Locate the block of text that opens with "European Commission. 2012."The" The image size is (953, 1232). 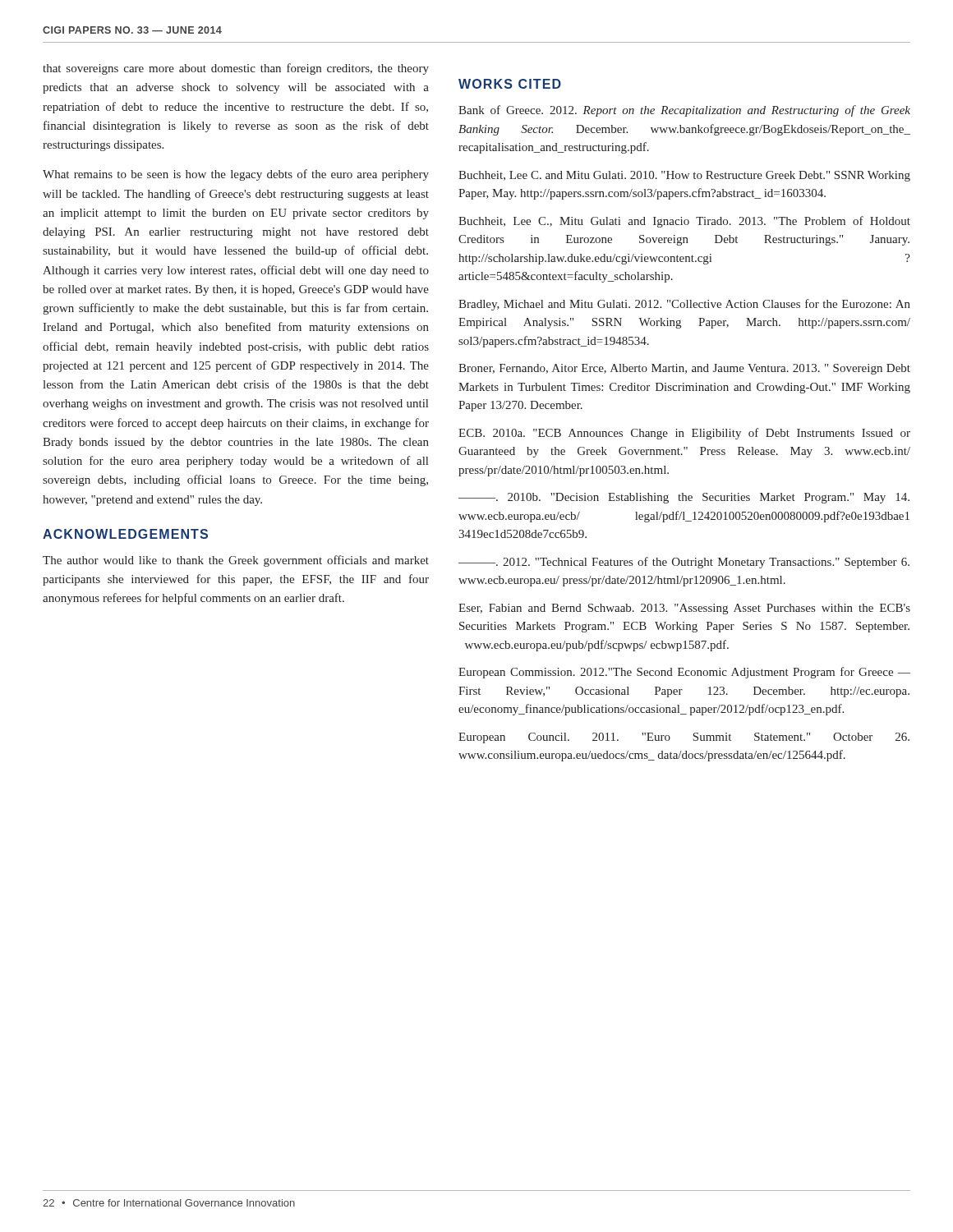[x=684, y=690]
